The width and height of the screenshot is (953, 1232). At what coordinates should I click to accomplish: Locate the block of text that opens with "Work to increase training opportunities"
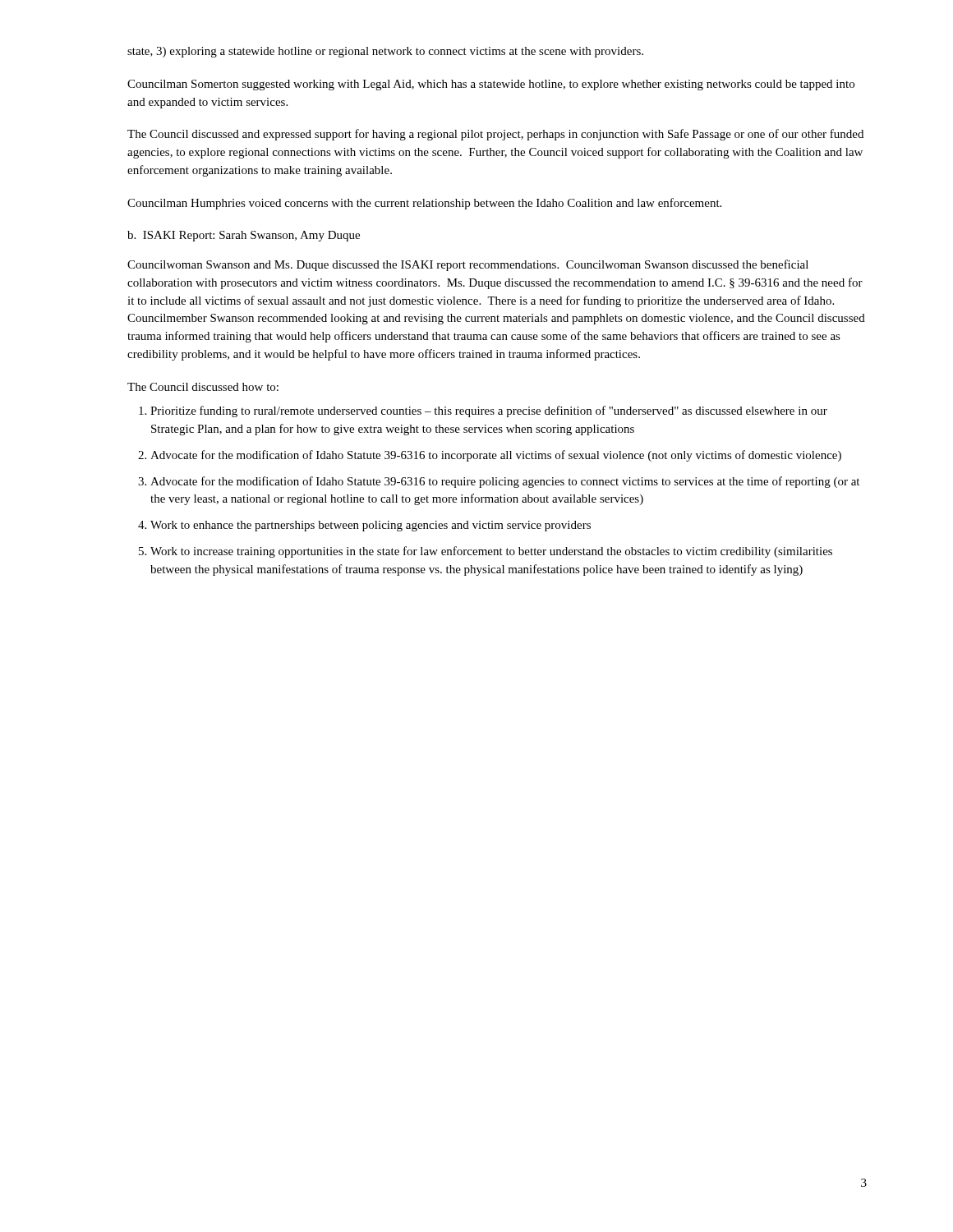click(x=492, y=560)
